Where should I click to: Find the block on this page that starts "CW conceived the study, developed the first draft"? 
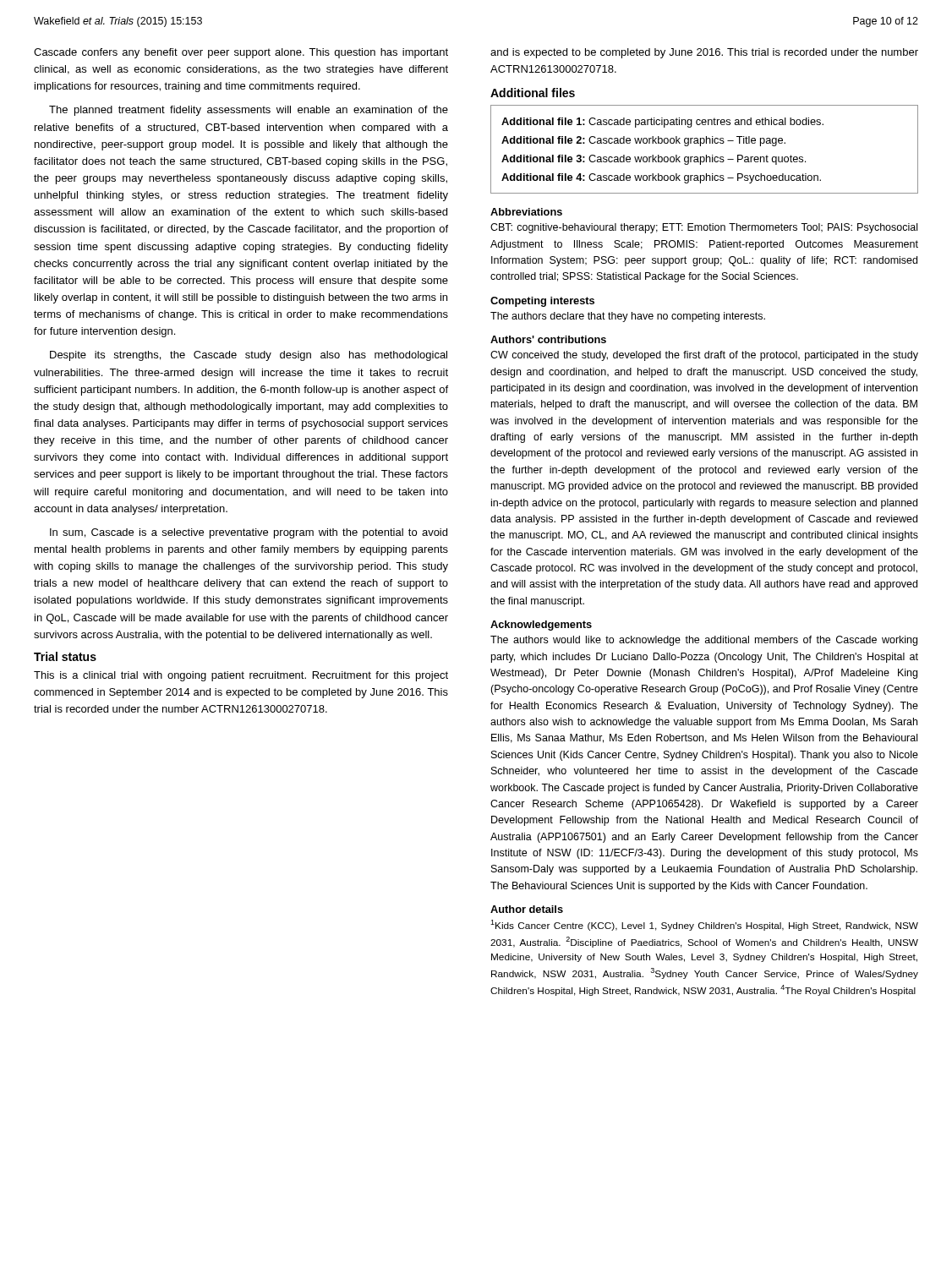704,479
